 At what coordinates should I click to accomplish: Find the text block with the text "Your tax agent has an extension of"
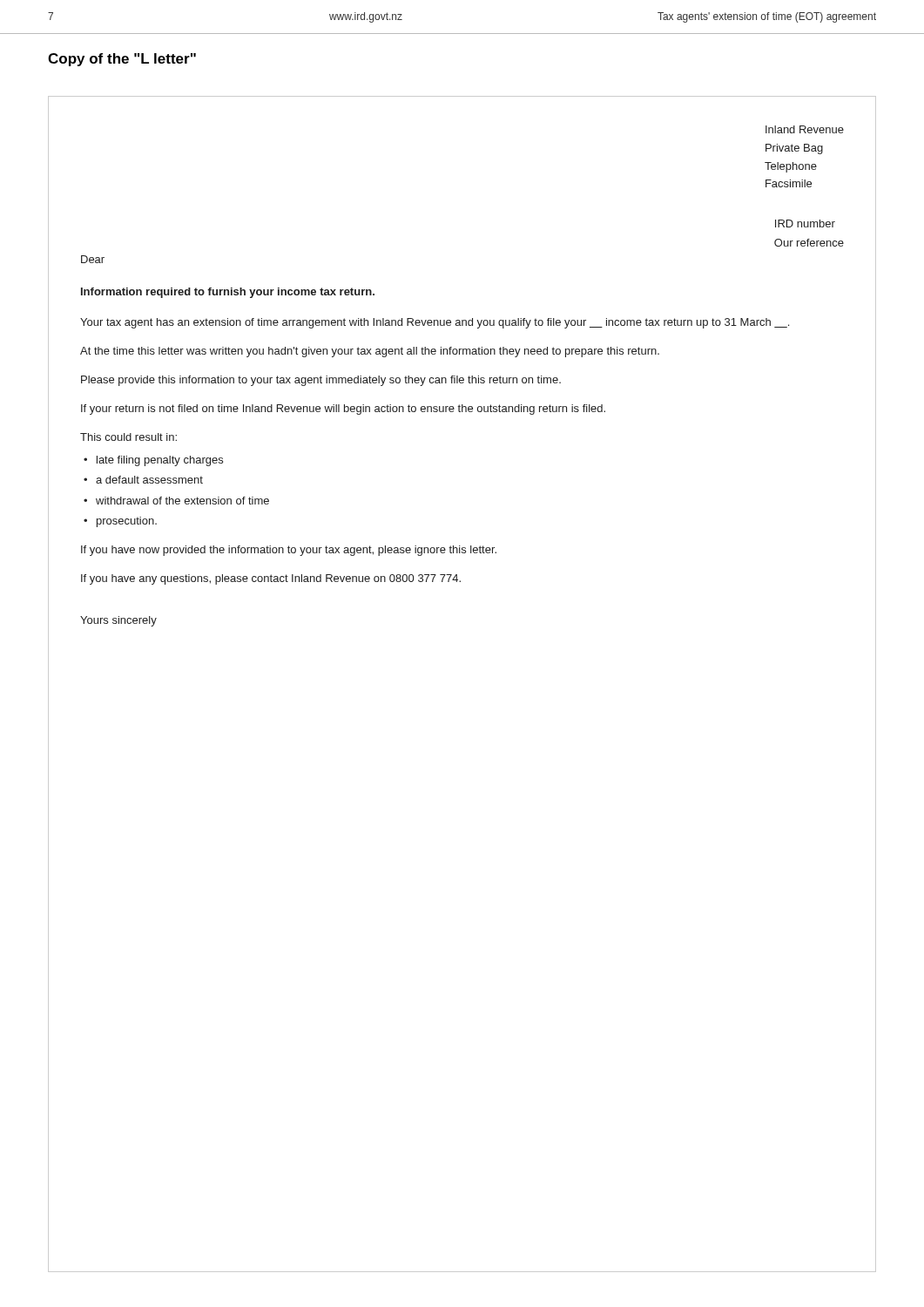(435, 322)
